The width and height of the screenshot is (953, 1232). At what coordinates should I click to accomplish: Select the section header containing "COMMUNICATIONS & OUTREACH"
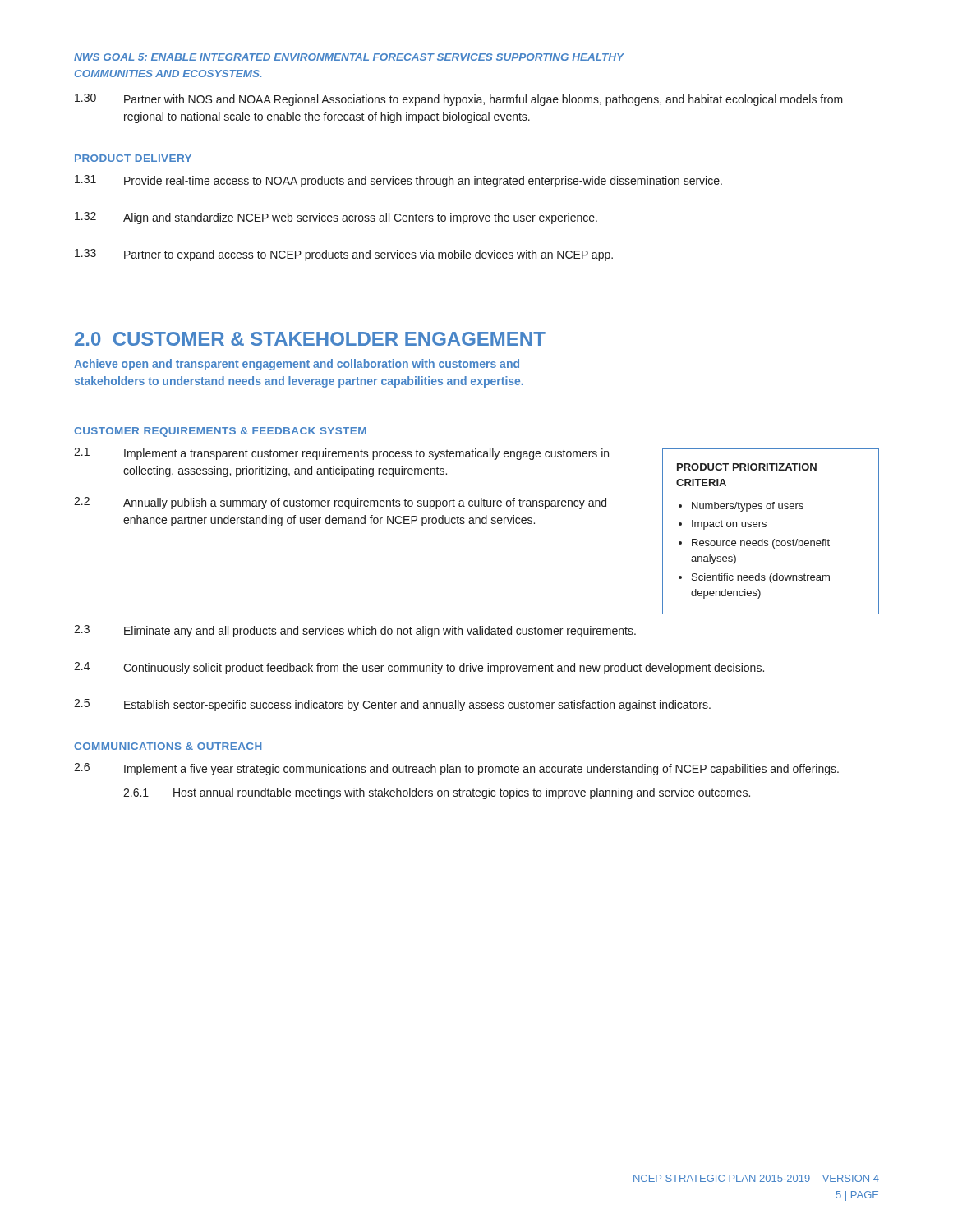click(168, 746)
